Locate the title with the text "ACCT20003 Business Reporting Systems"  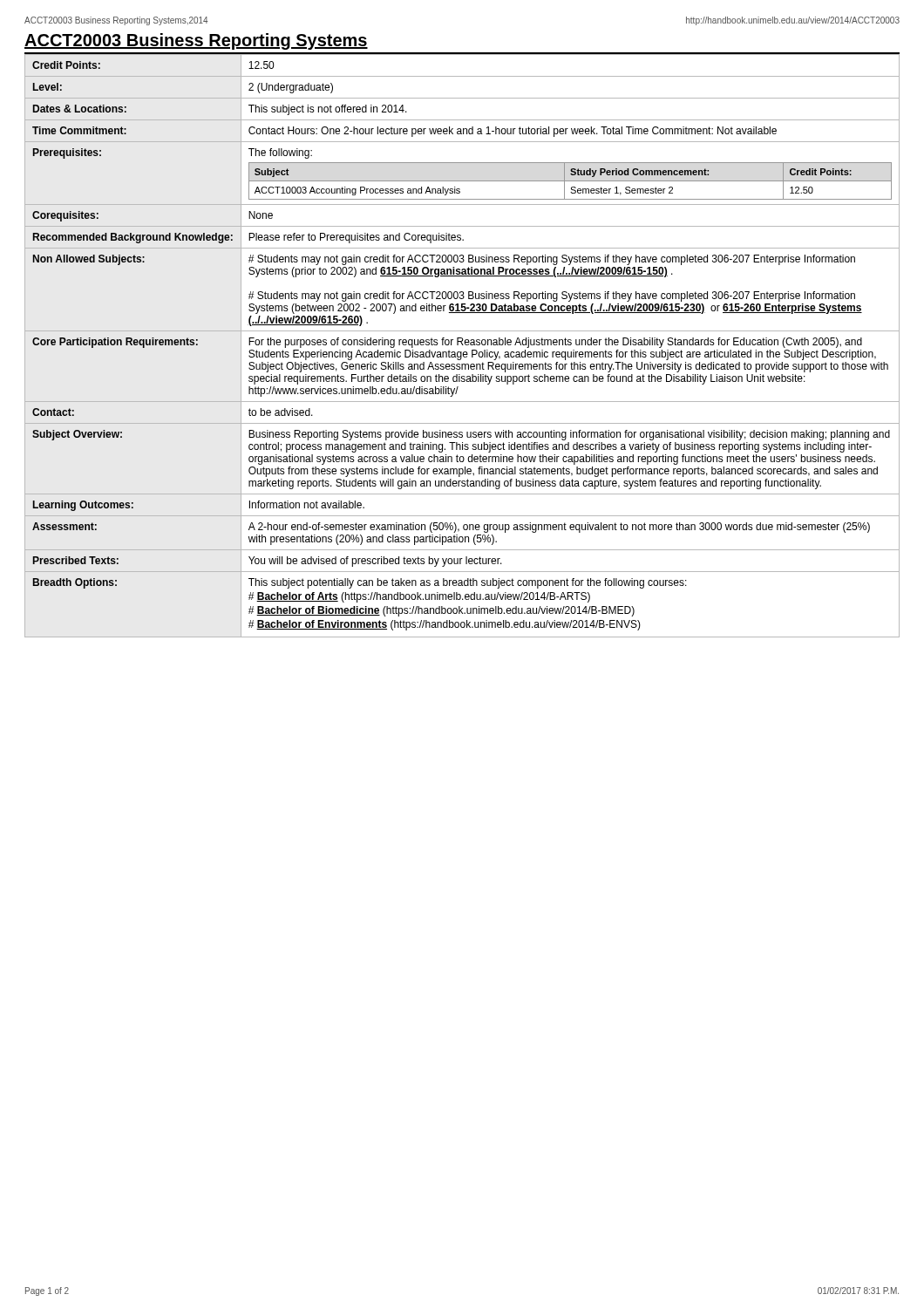click(x=196, y=40)
